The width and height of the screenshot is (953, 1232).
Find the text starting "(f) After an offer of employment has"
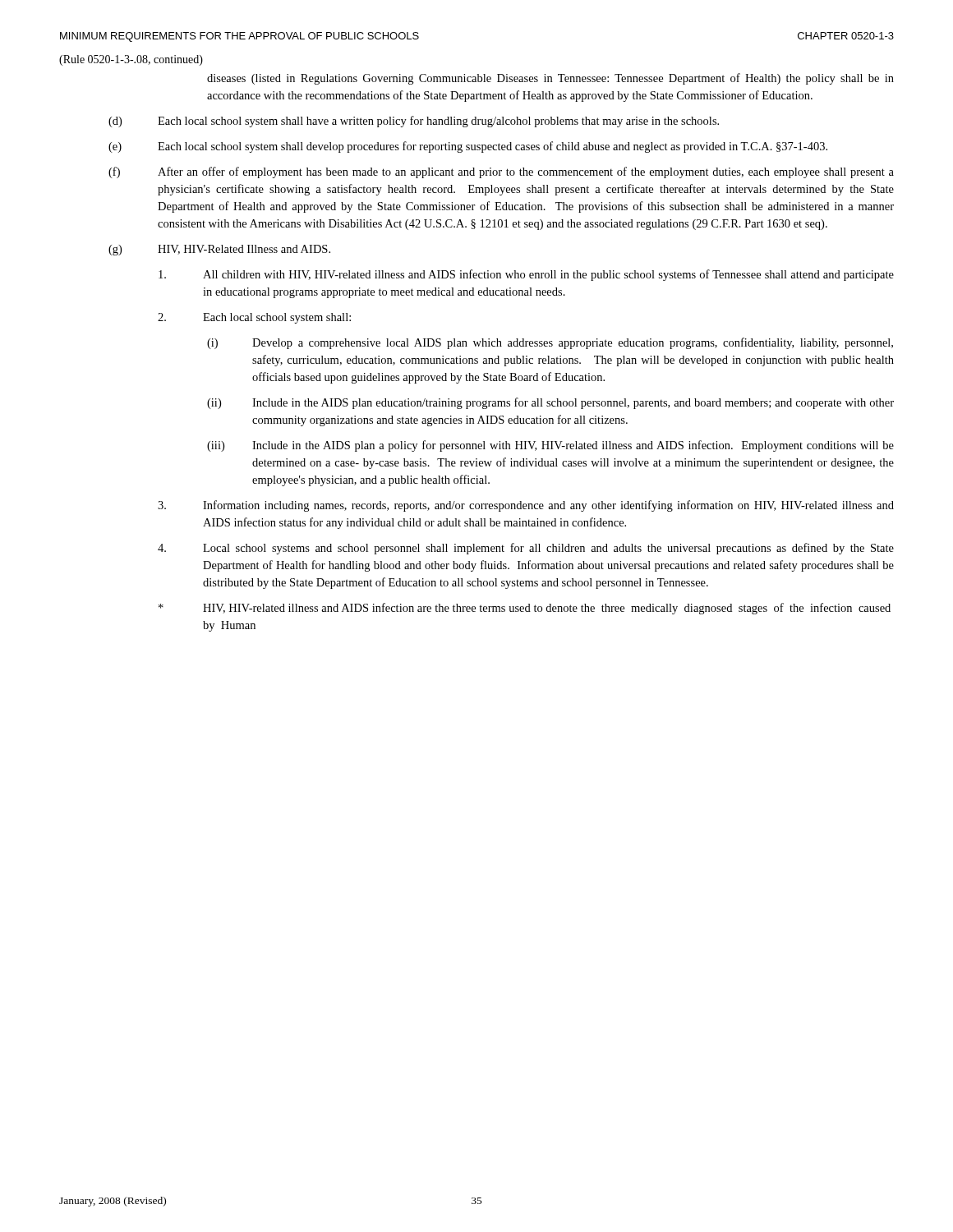[x=501, y=198]
